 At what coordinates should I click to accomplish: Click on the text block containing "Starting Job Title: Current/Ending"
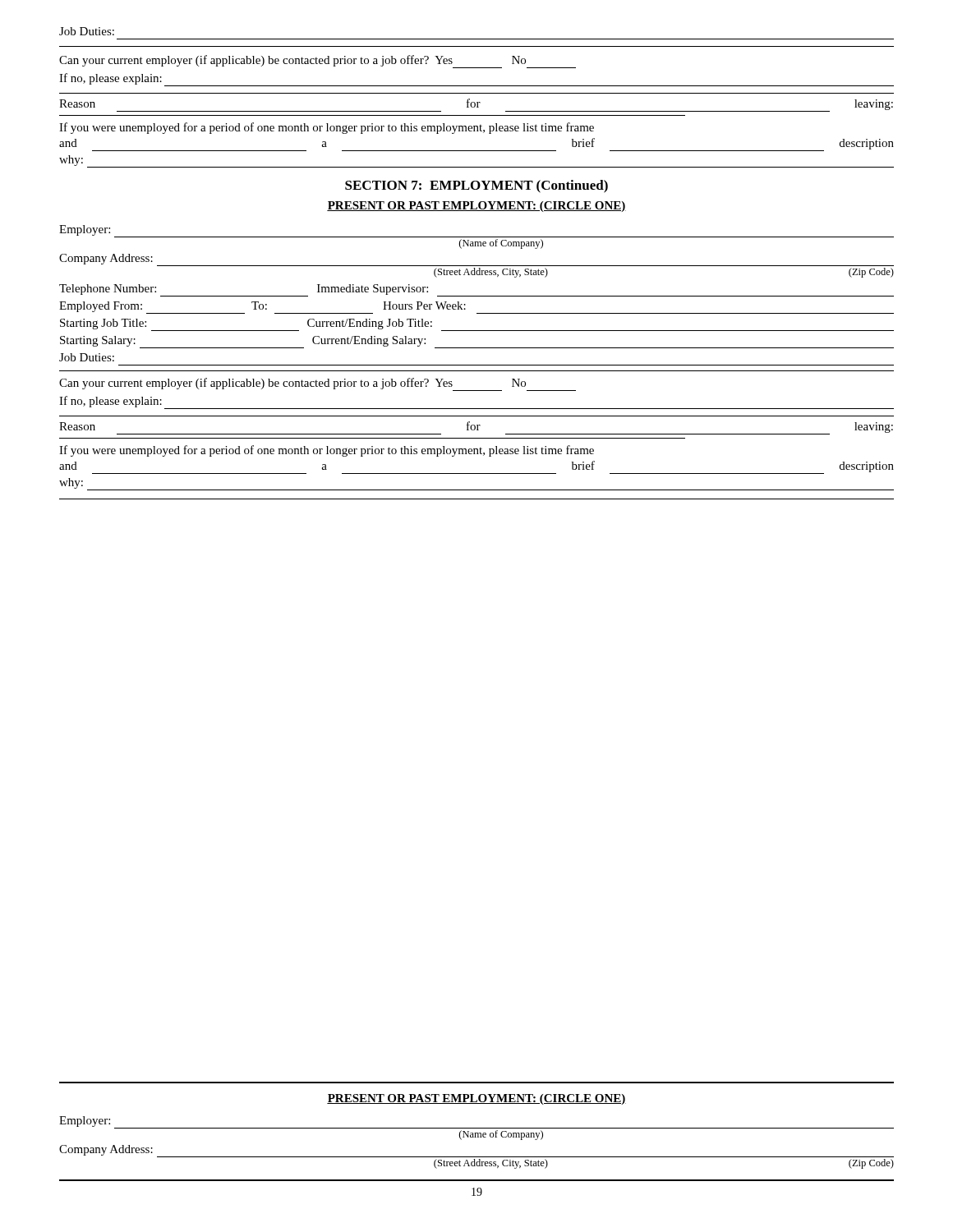pyautogui.click(x=476, y=324)
